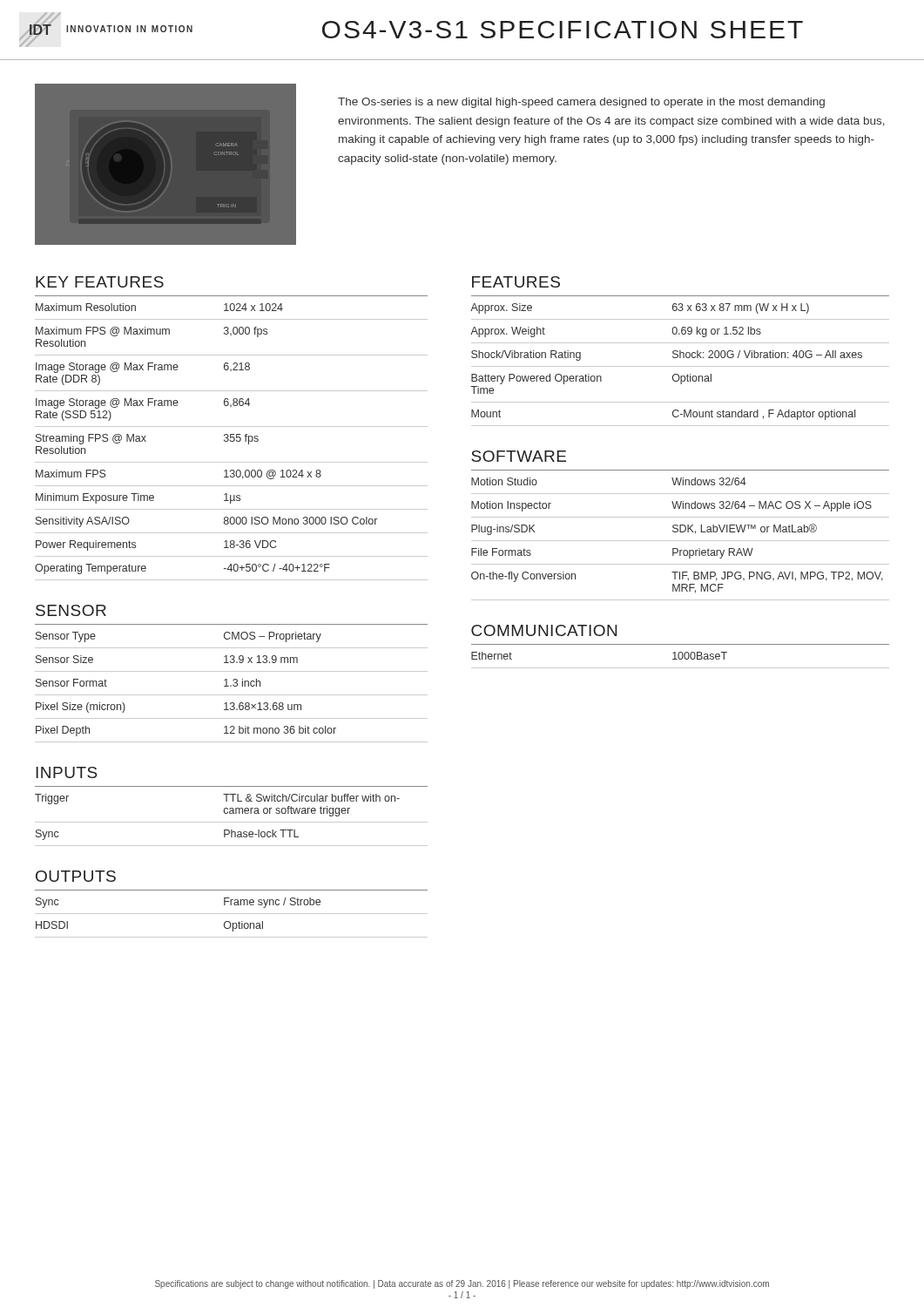
Task: Select the photo
Action: [x=165, y=164]
